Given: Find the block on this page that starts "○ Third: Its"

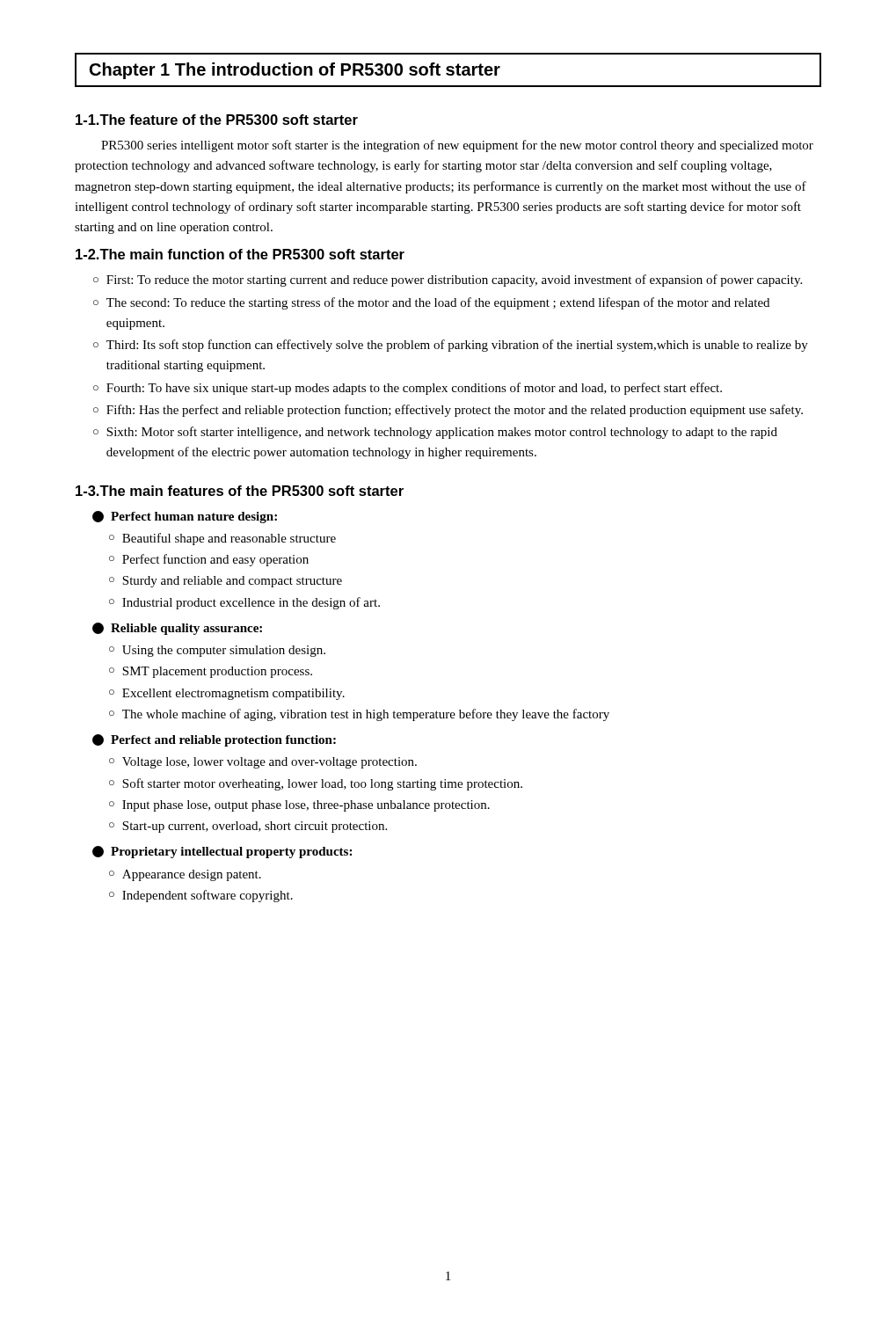Looking at the screenshot, I should point(448,355).
